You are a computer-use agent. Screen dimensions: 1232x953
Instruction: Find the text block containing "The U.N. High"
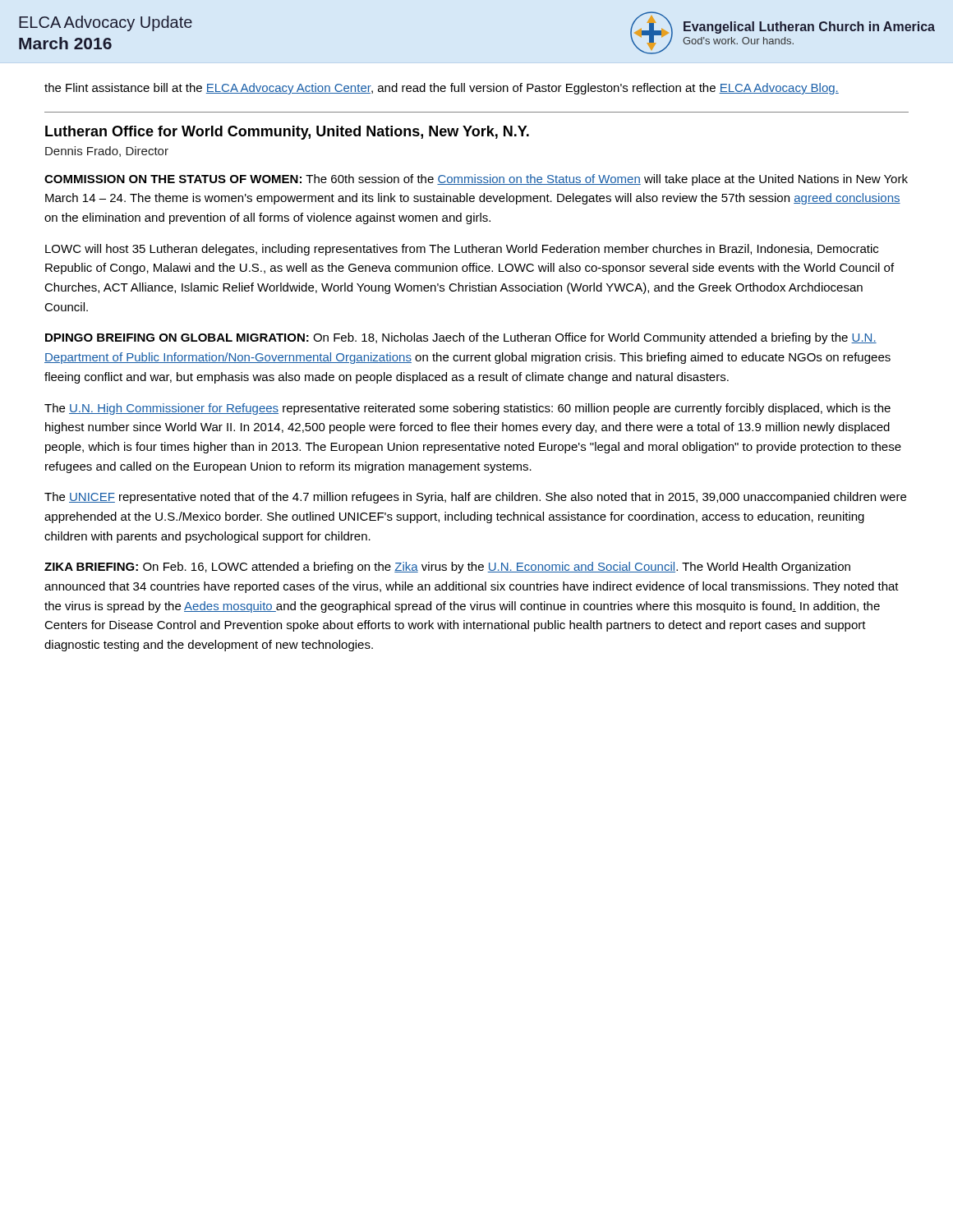pyautogui.click(x=473, y=437)
